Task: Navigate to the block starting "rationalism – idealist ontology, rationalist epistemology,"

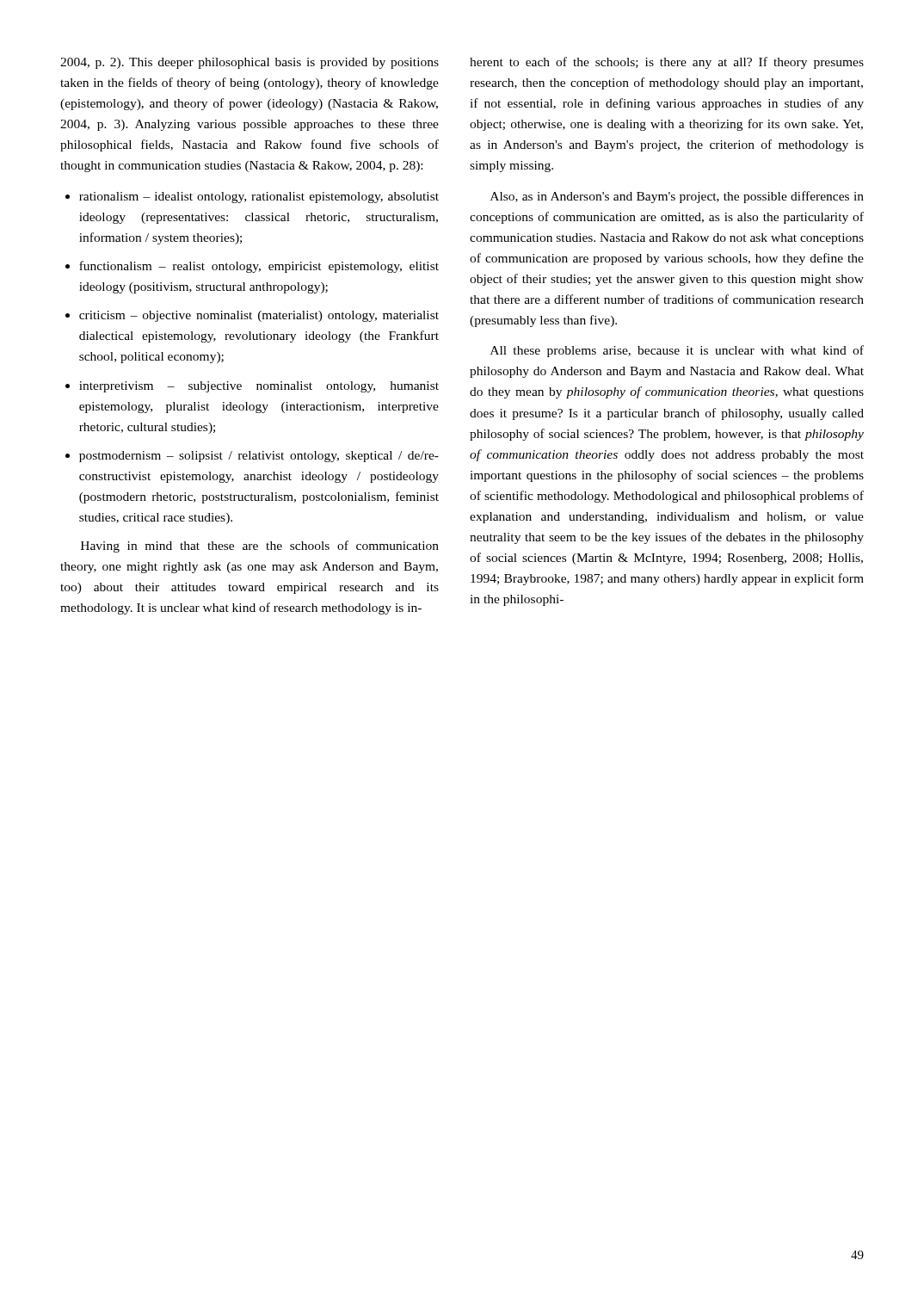Action: coord(250,217)
